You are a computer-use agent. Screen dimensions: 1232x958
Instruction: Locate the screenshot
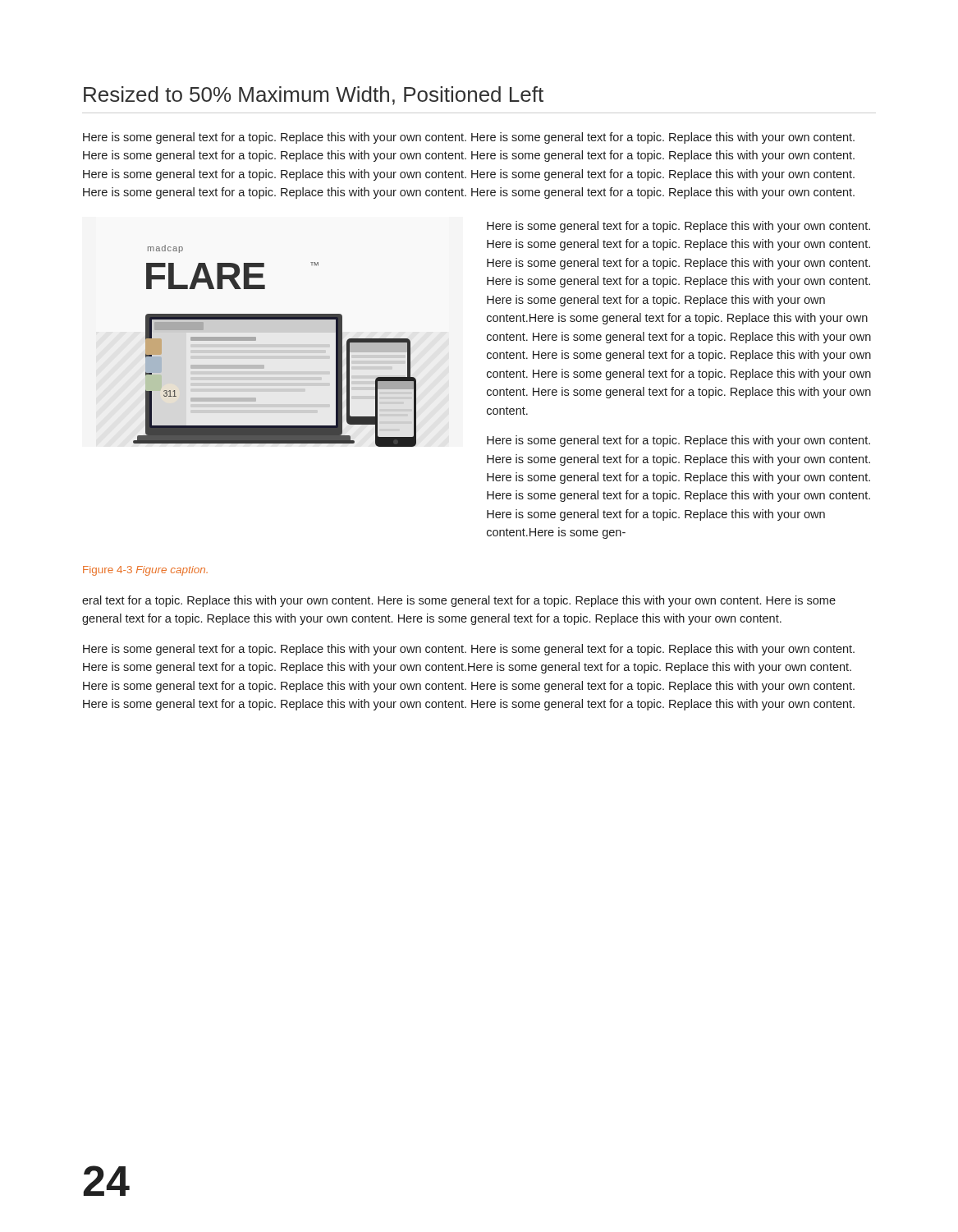273,332
